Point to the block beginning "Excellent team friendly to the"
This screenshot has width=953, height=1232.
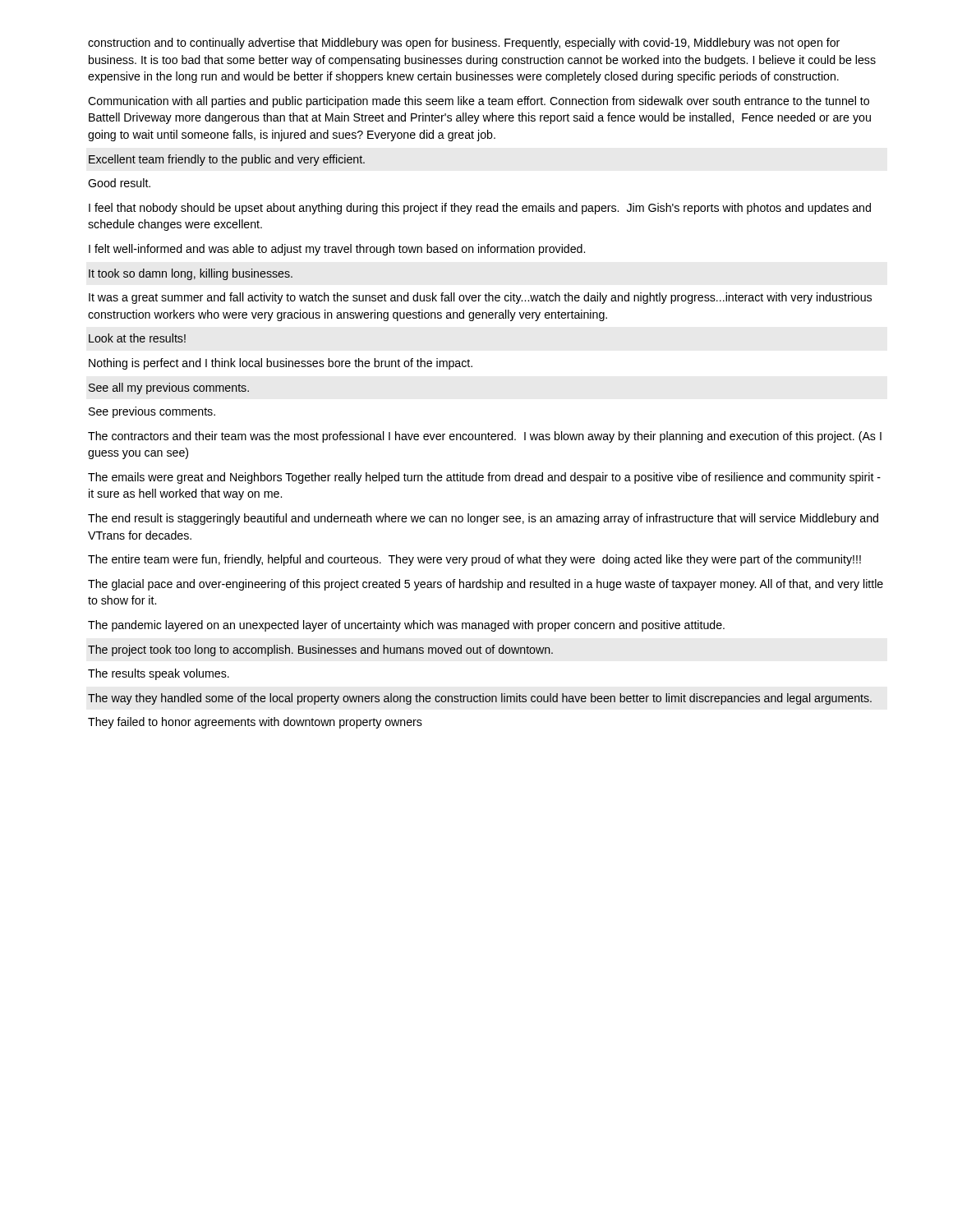[227, 159]
